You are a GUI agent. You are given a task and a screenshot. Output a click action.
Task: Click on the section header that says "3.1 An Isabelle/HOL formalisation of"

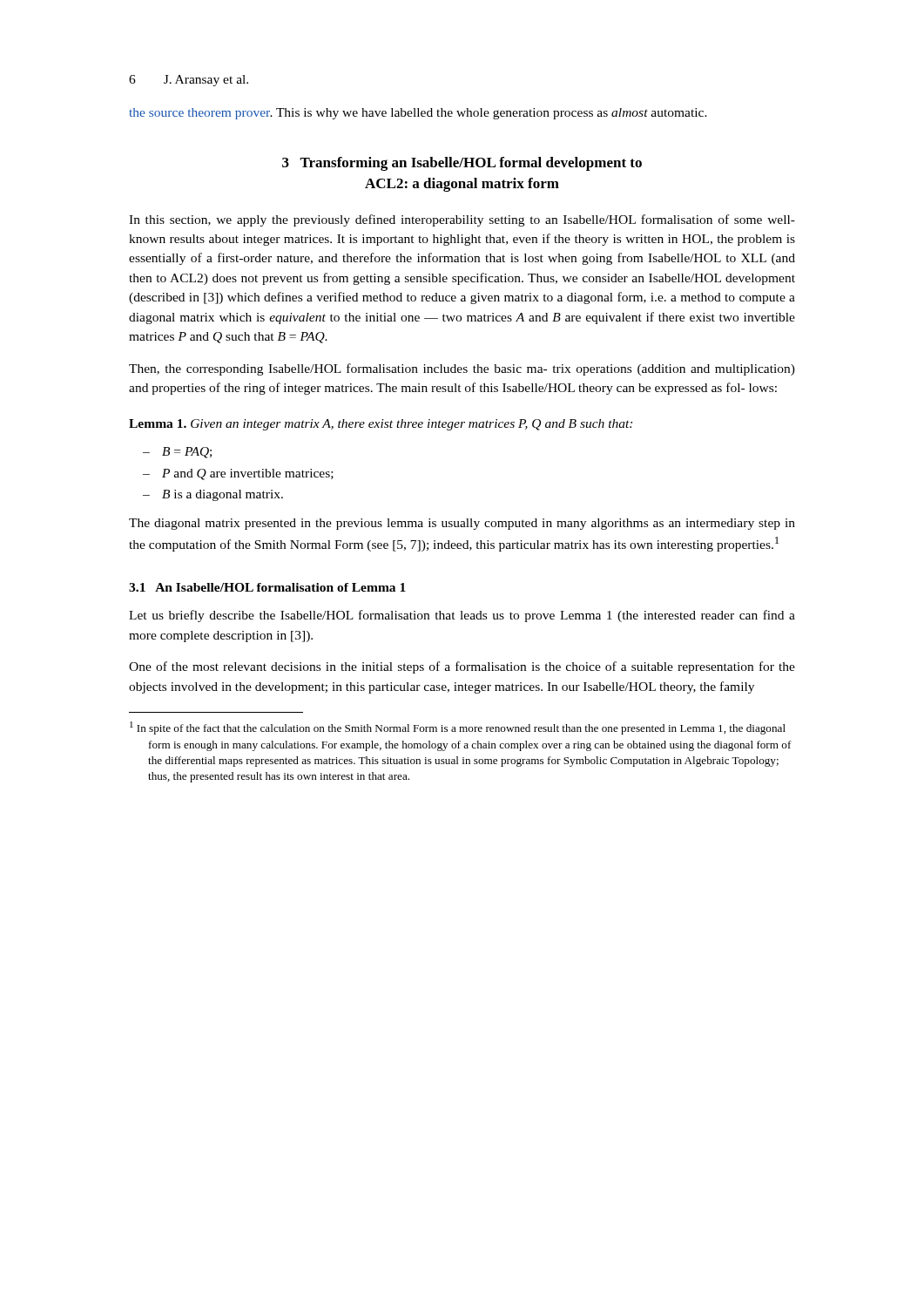tap(267, 587)
